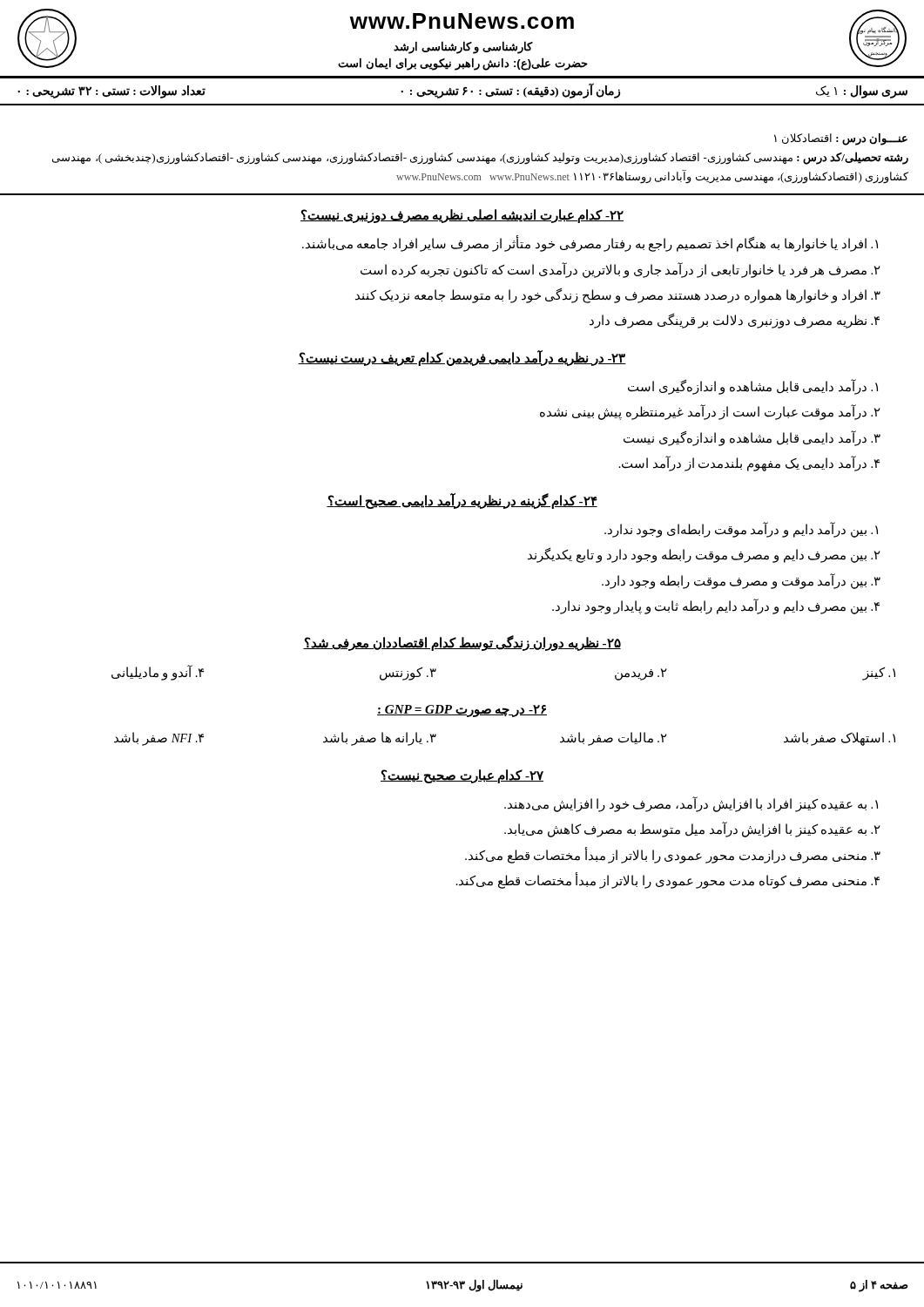The width and height of the screenshot is (924, 1307).
Task: Point to the section header beginning "۲۴- کدام گزینه در نظریه درآمد دایمی"
Action: 462,501
